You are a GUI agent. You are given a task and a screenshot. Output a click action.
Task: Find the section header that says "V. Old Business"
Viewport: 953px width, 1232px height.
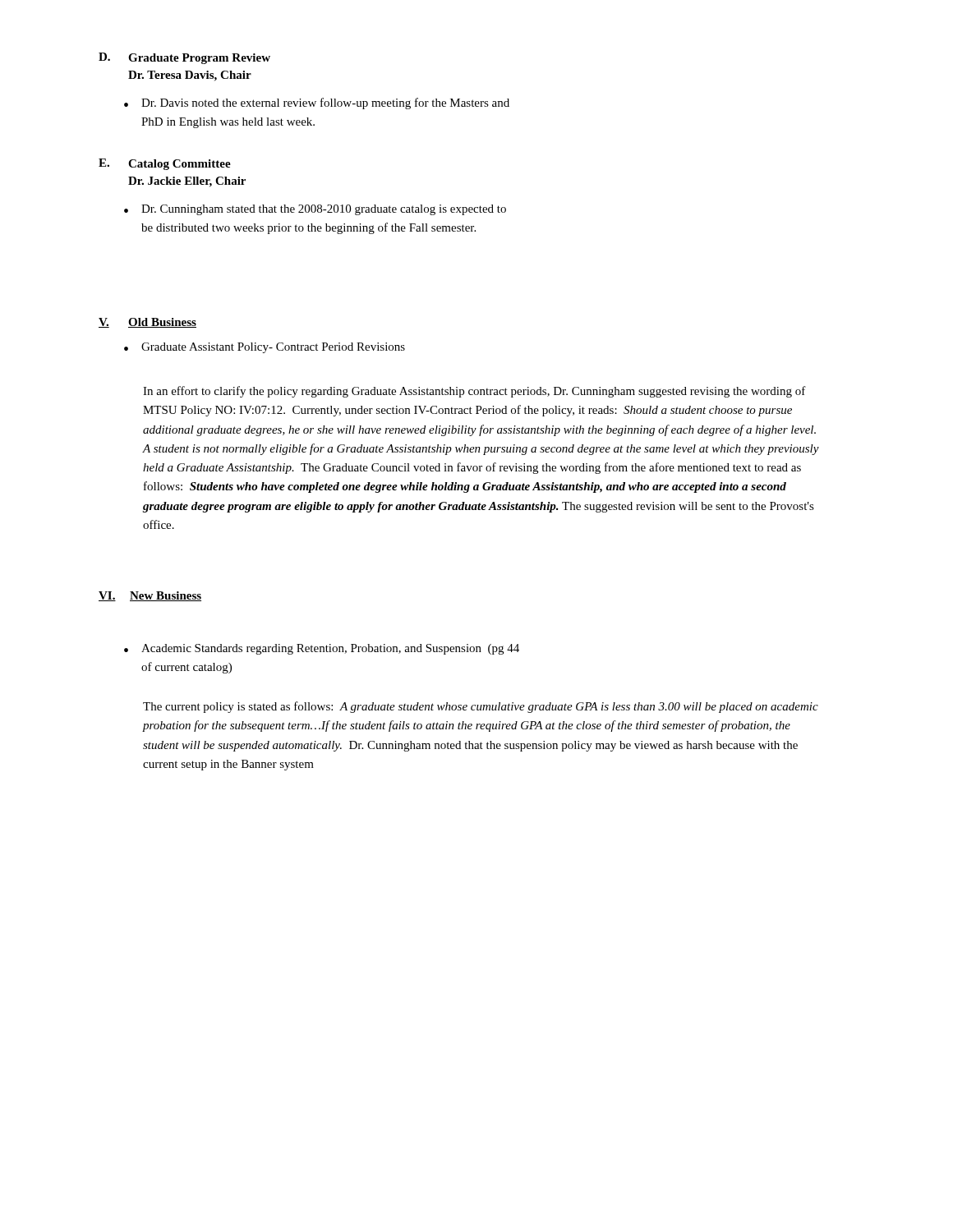point(147,323)
